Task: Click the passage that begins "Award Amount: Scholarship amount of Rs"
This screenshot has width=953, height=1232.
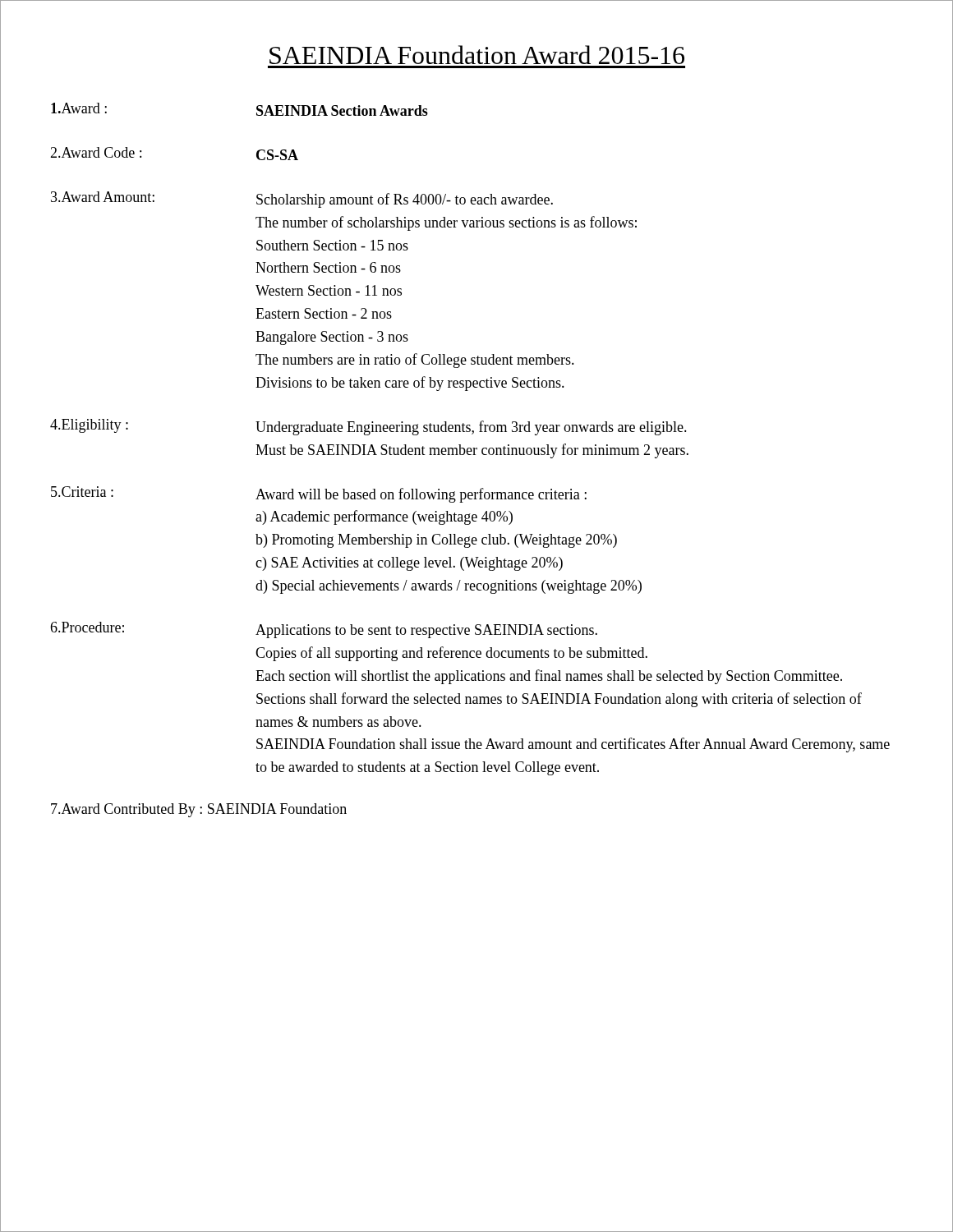Action: [302, 200]
